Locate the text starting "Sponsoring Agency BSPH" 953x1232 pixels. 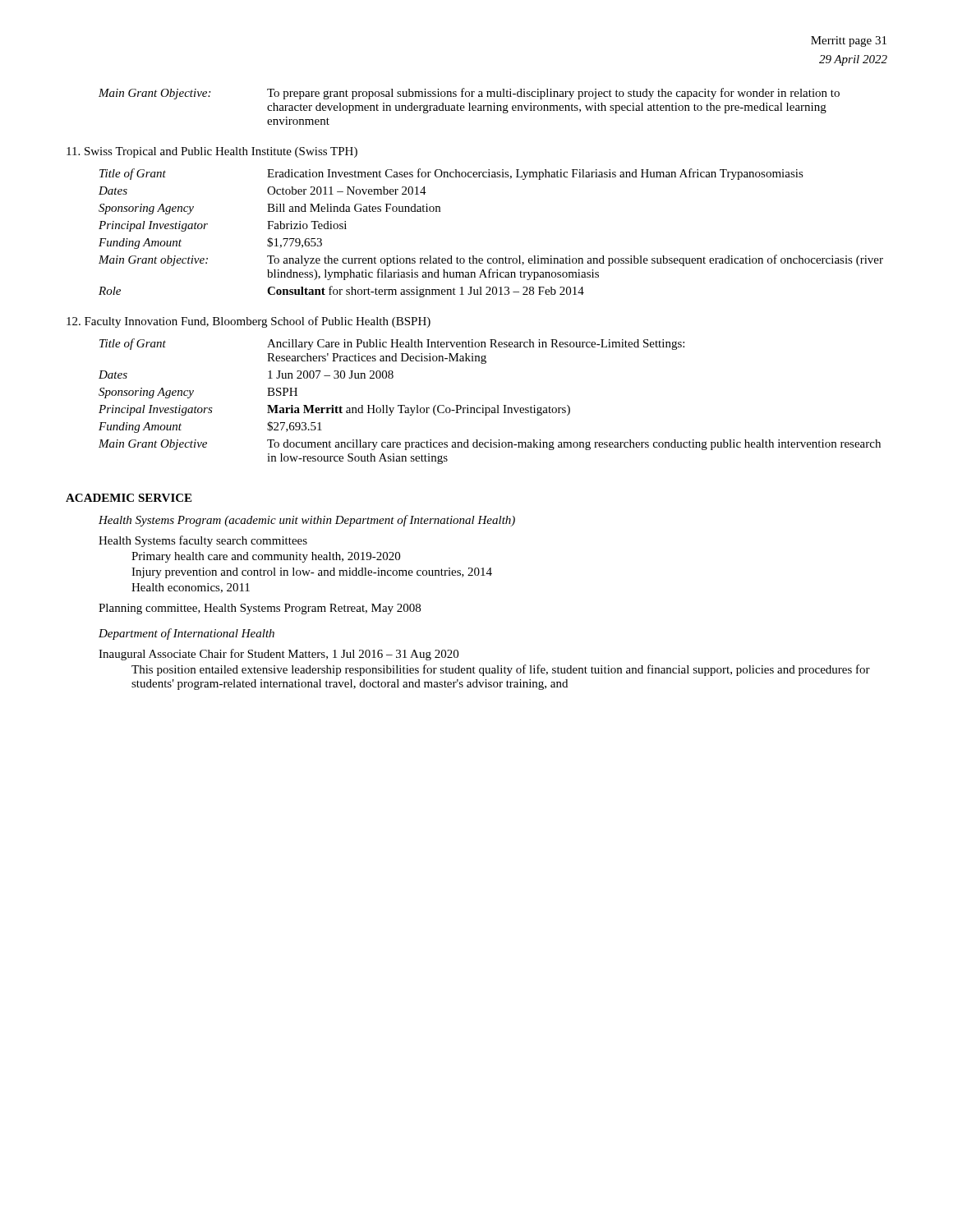point(144,393)
